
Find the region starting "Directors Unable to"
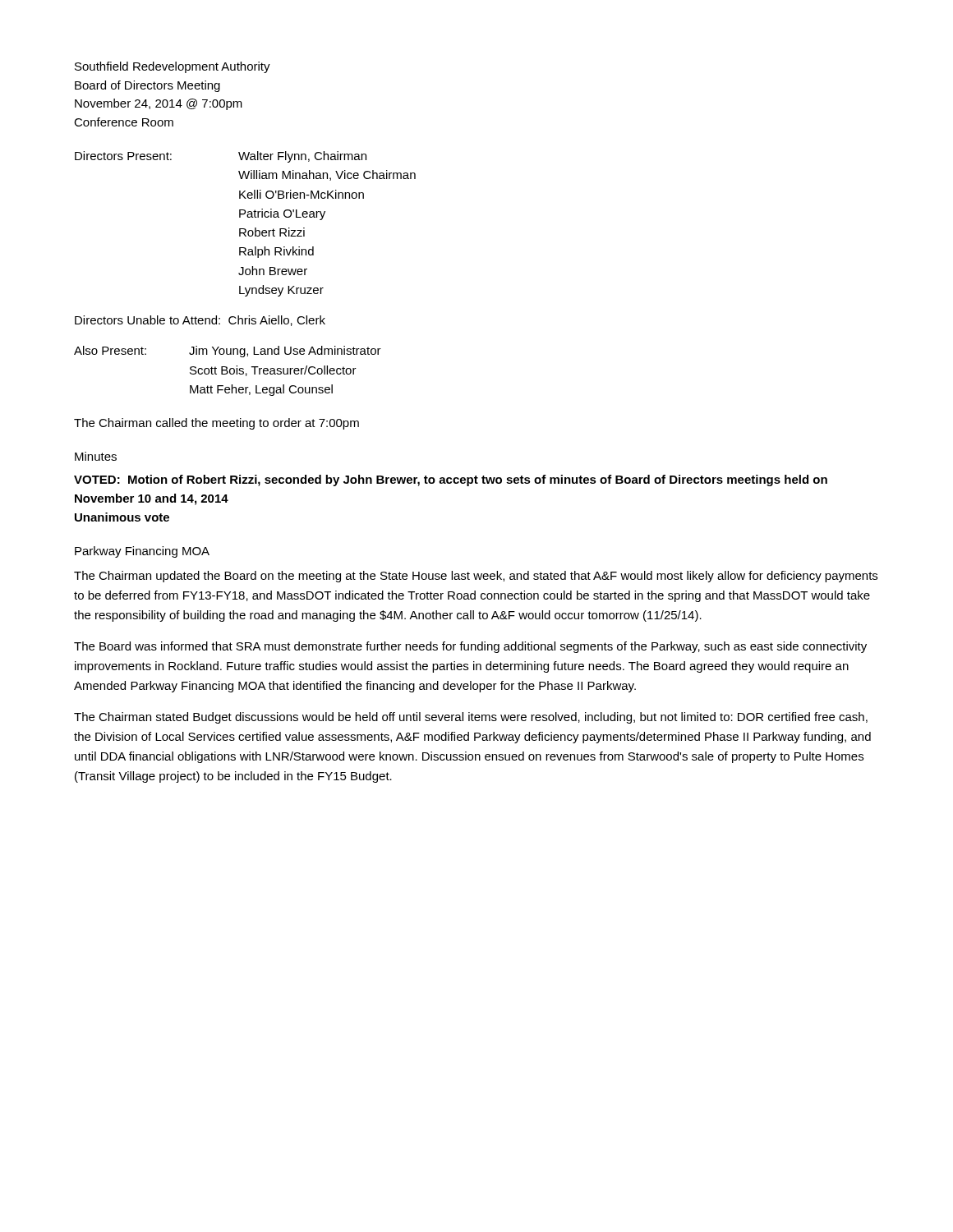200,320
